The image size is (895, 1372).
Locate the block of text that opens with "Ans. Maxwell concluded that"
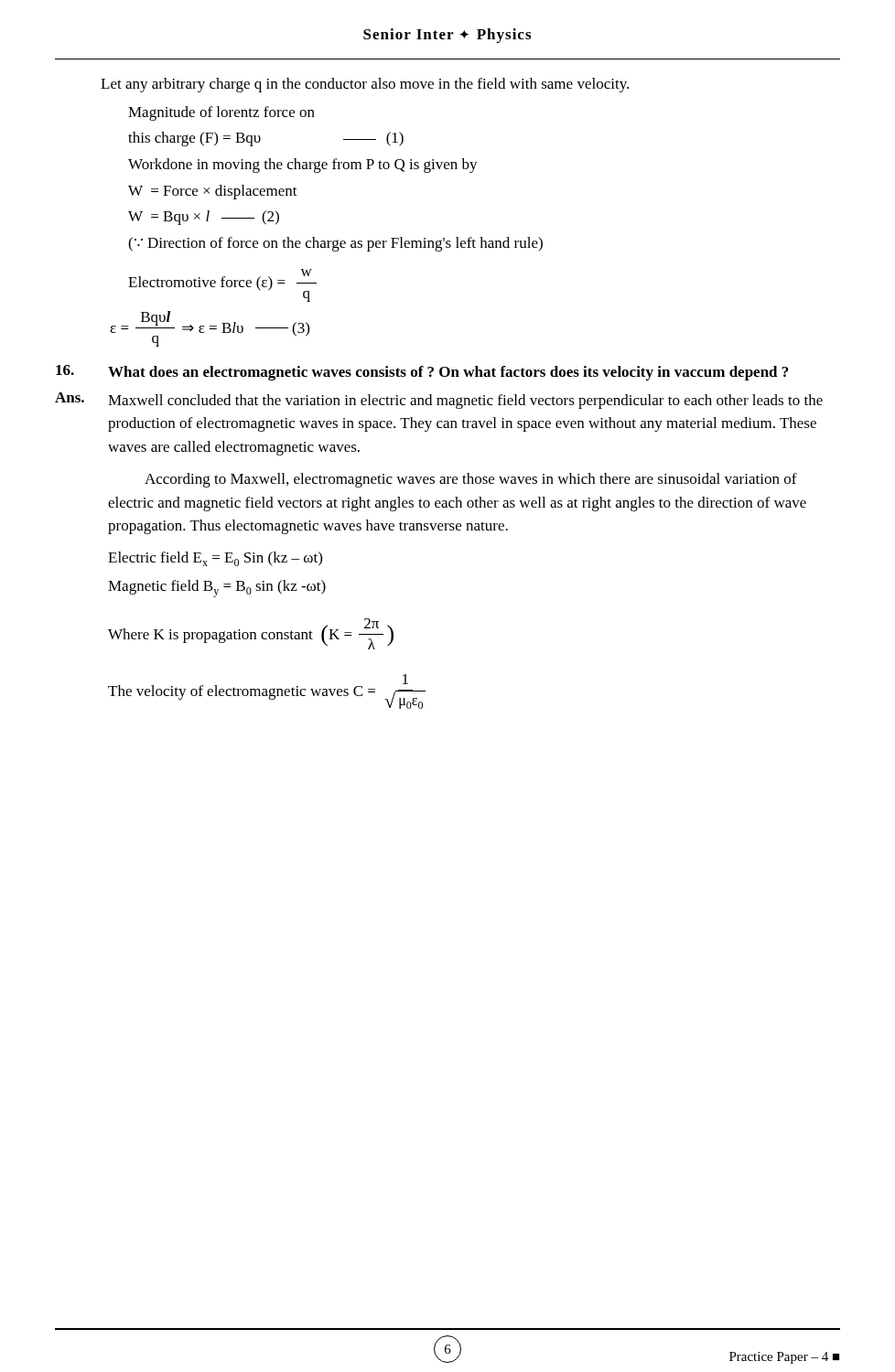coord(448,423)
